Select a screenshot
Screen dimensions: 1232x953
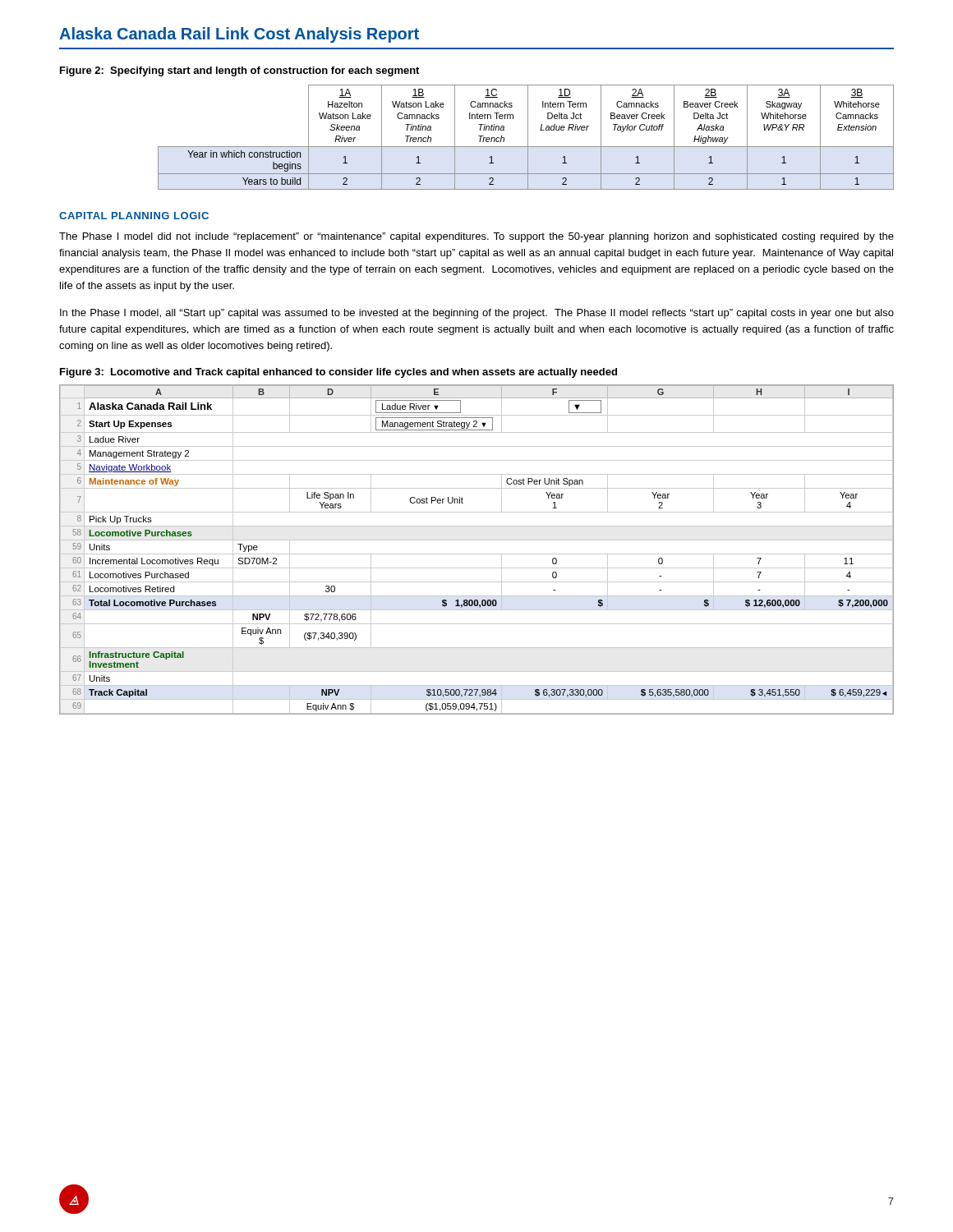pyautogui.click(x=476, y=549)
